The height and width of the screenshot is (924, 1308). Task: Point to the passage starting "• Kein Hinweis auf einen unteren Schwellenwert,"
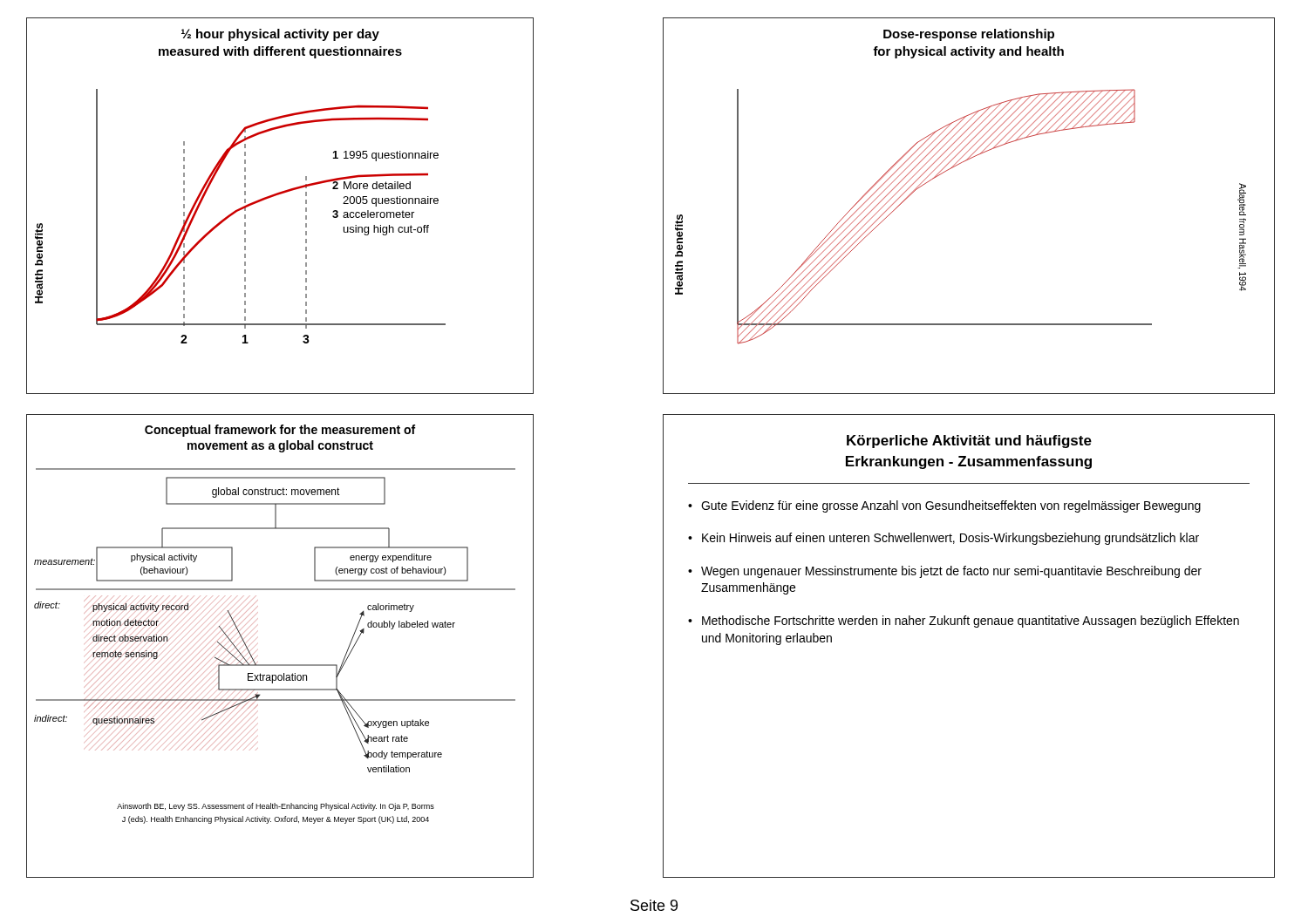click(944, 539)
